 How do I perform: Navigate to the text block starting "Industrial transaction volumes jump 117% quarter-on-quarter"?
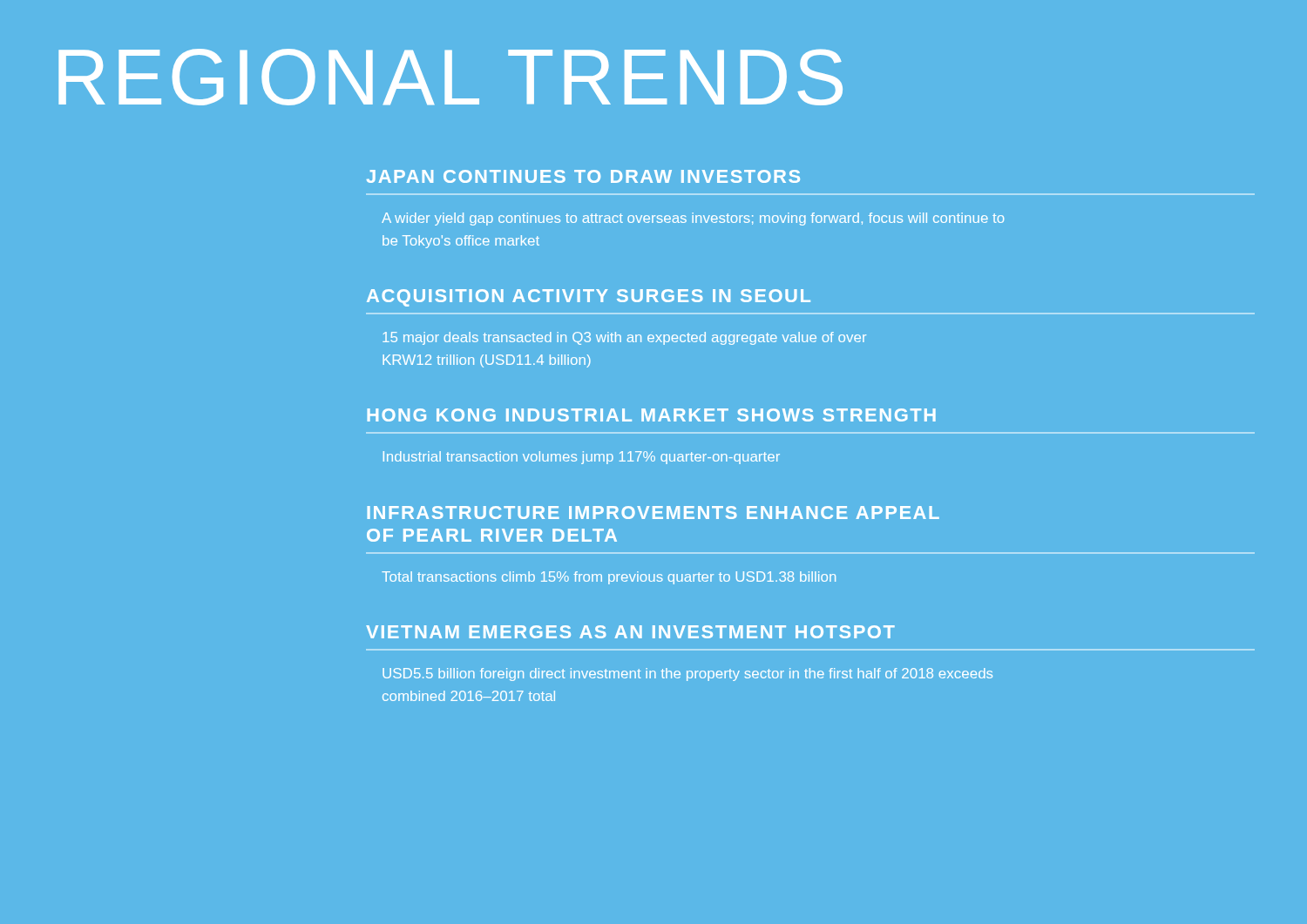click(581, 457)
